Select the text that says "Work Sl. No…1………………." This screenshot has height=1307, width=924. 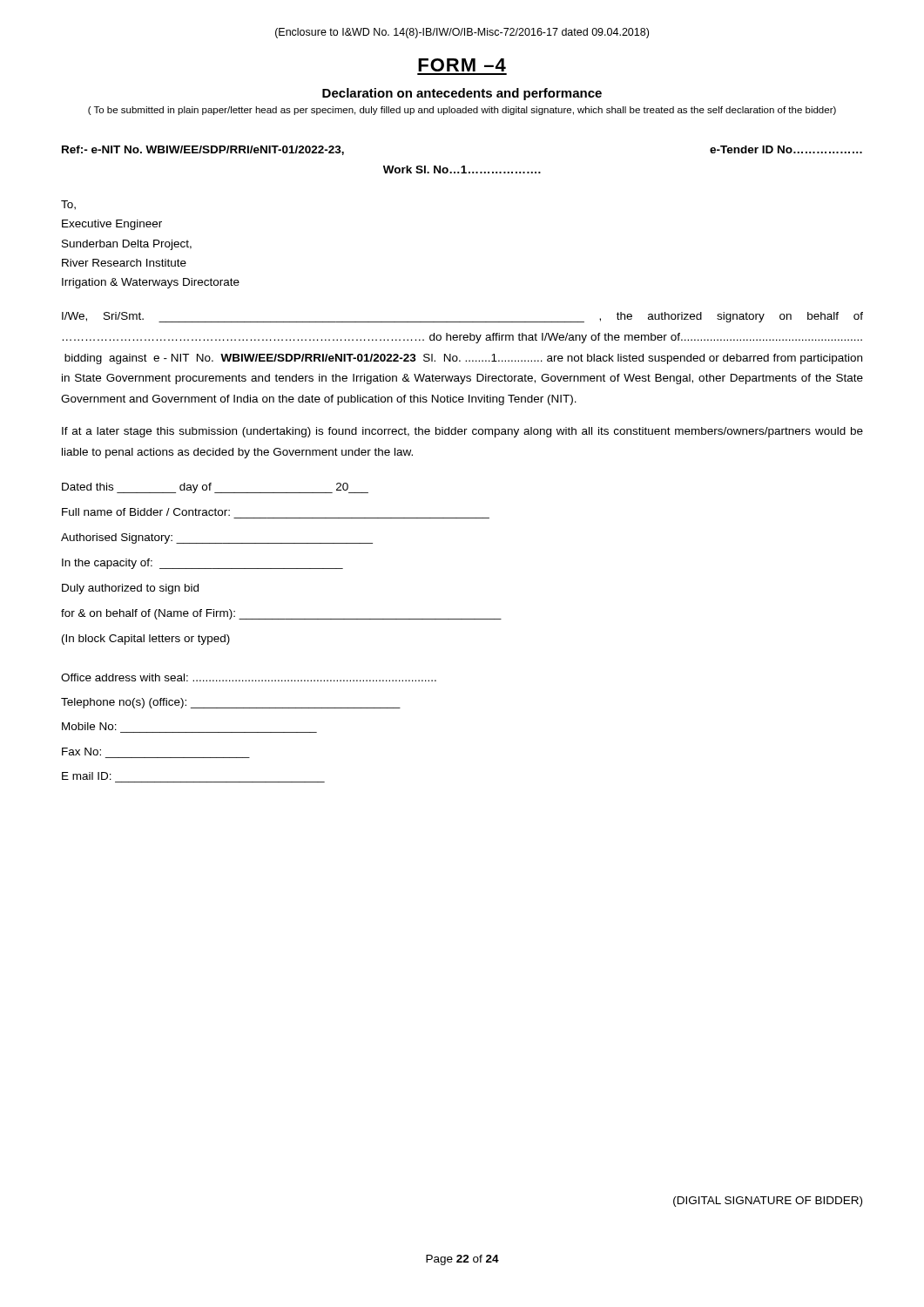pos(462,170)
